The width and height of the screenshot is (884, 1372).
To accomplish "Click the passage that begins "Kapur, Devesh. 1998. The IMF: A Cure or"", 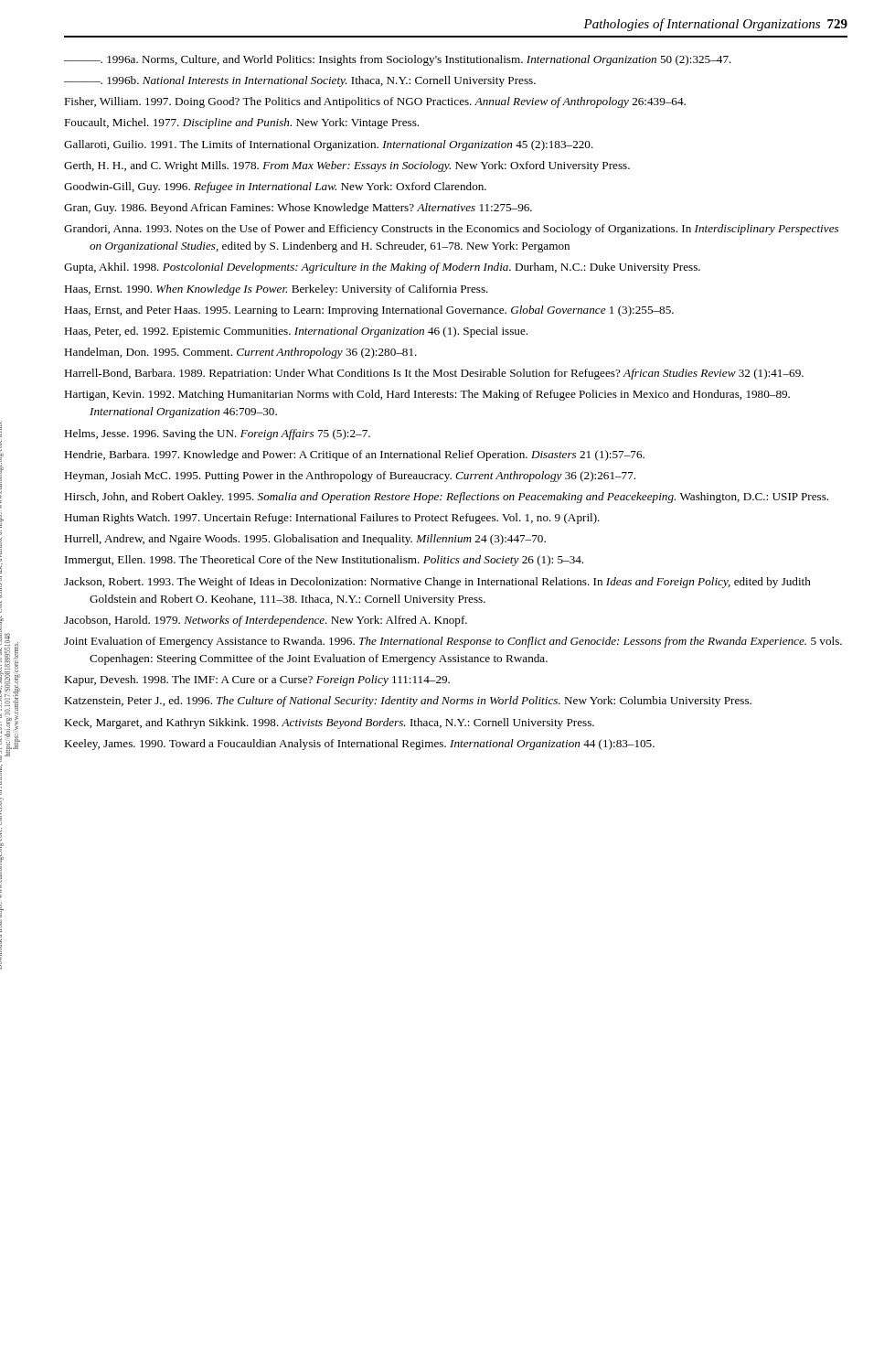I will click(x=257, y=679).
